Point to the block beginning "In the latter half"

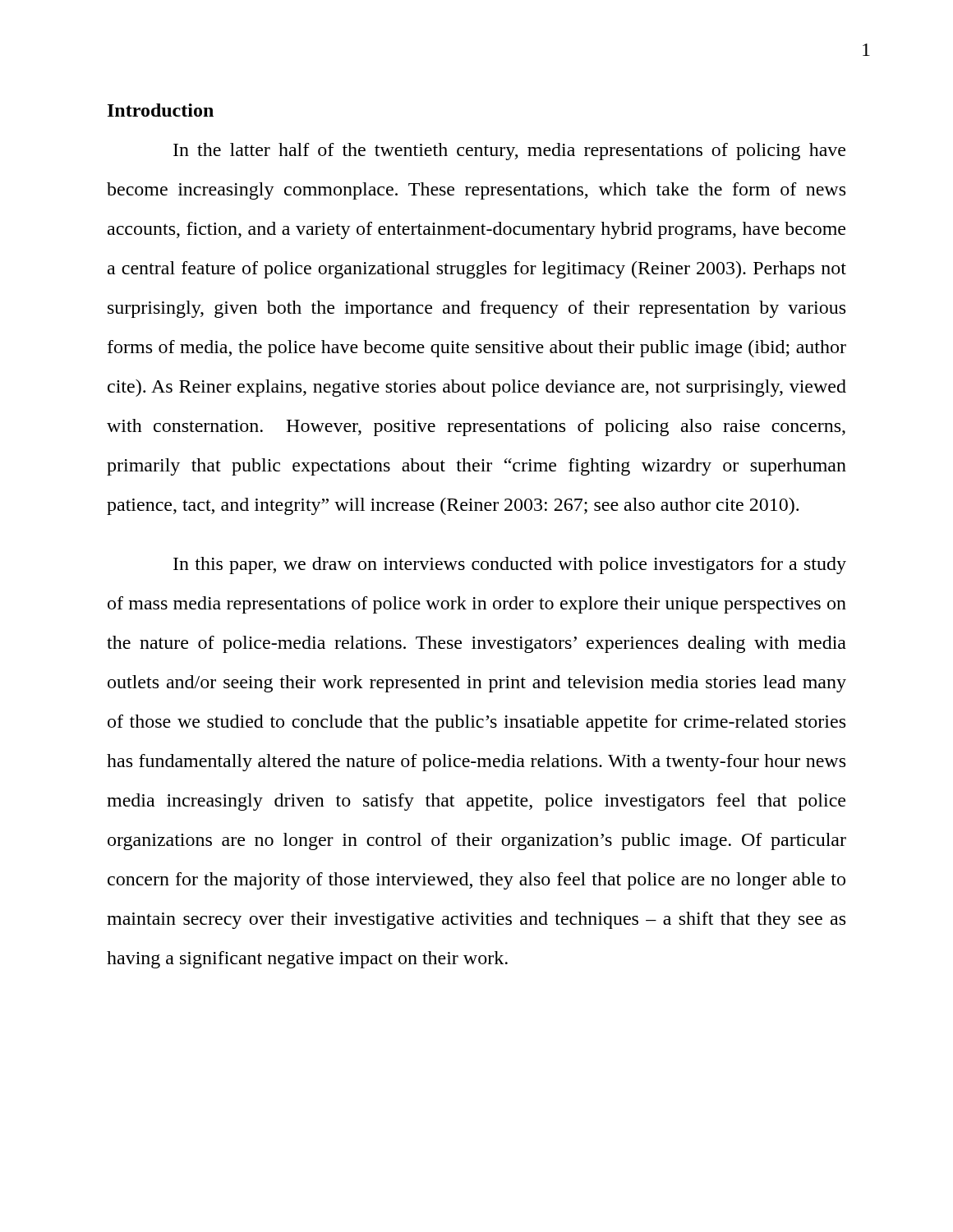509,152
